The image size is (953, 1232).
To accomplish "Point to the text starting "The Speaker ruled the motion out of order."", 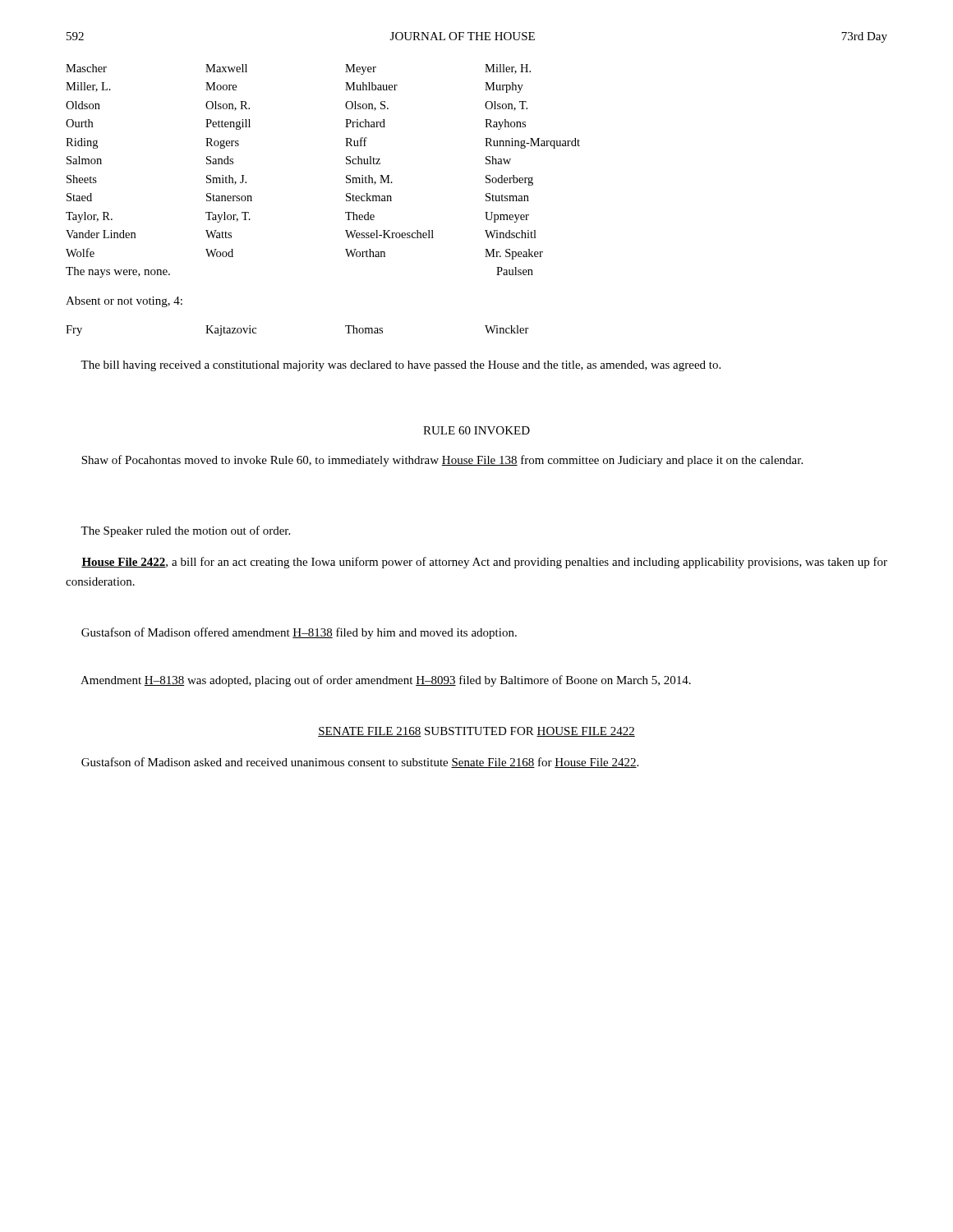I will [x=178, y=531].
